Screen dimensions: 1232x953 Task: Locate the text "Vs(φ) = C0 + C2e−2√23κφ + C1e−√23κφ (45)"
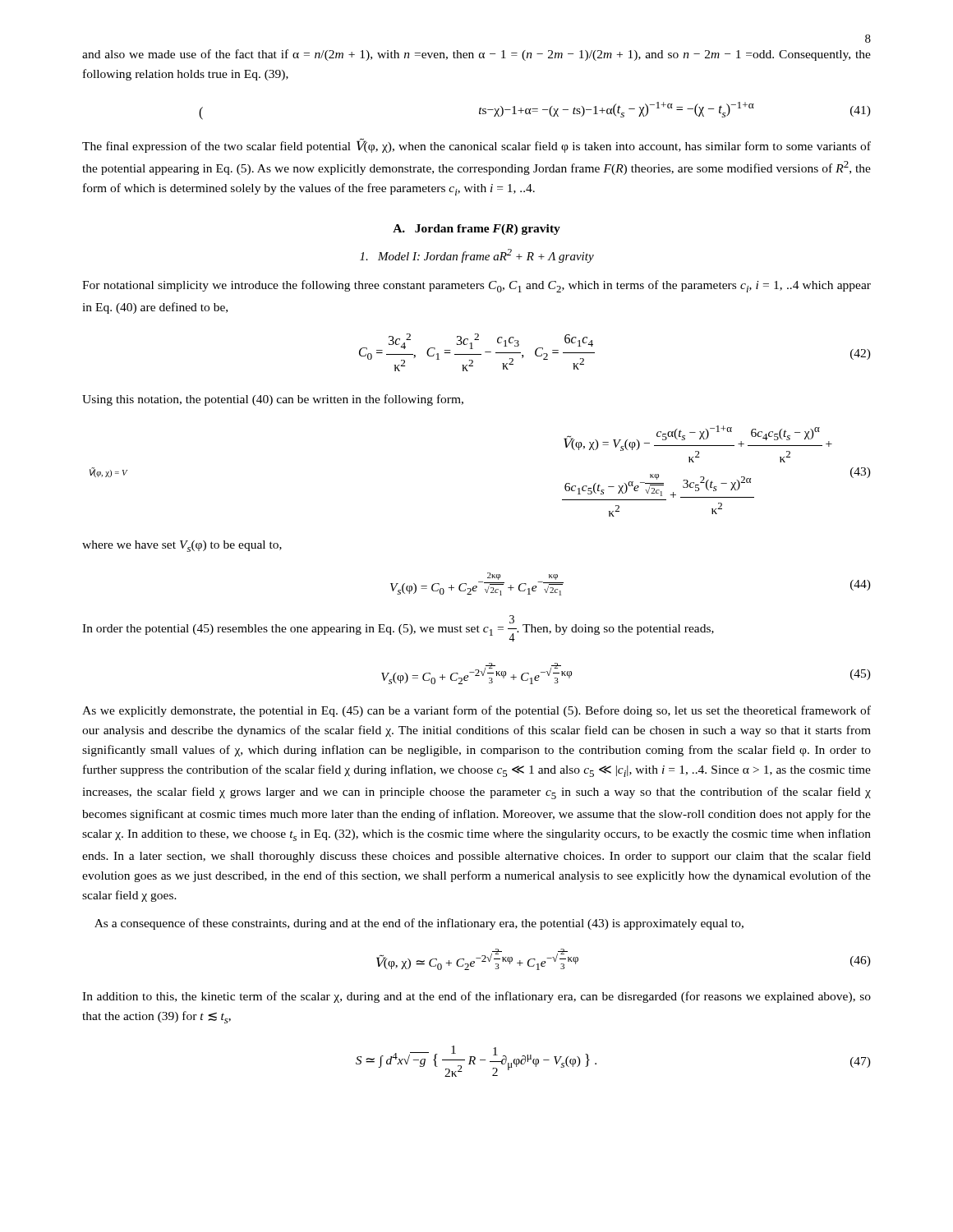[476, 674]
